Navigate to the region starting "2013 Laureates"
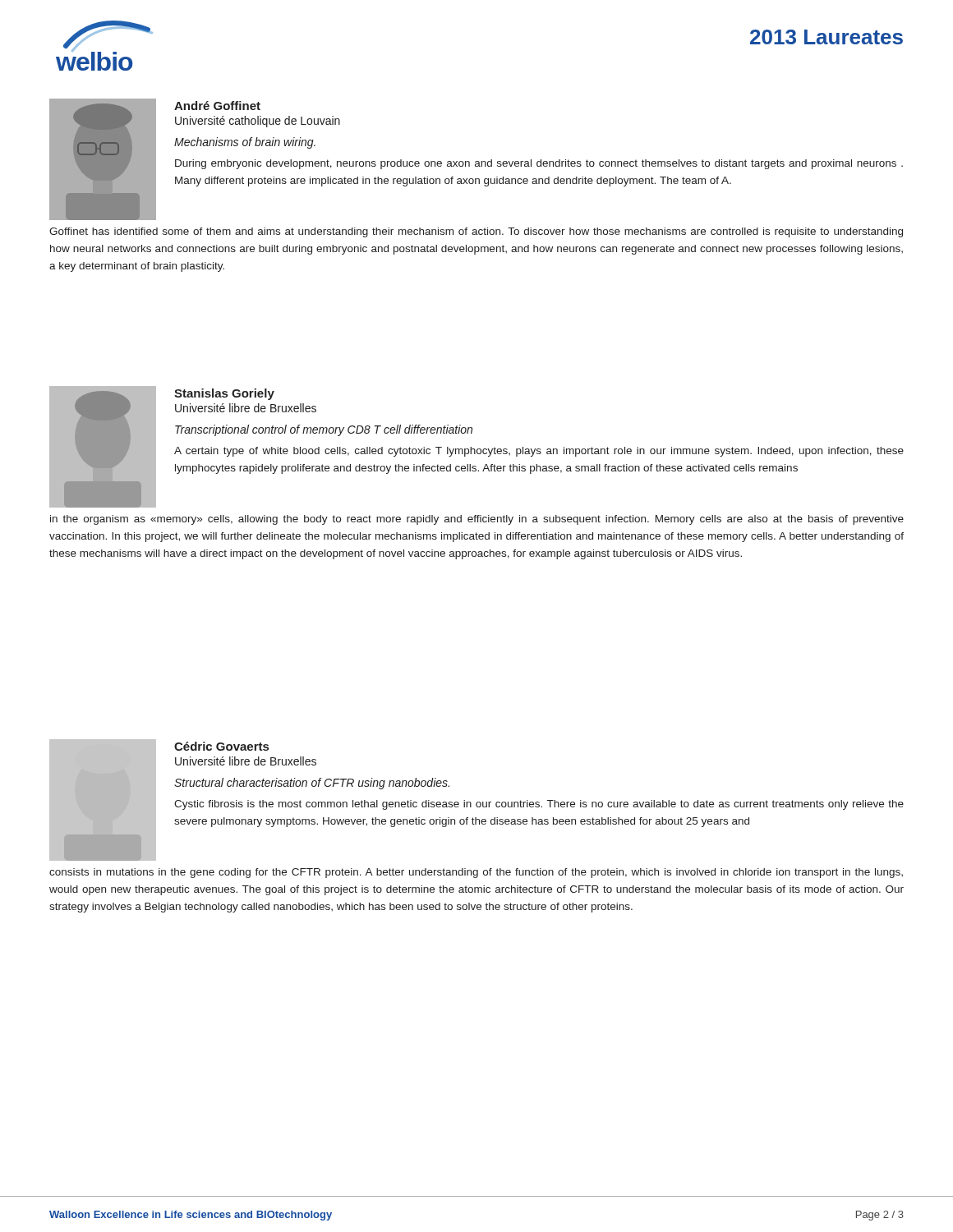The height and width of the screenshot is (1232, 953). pyautogui.click(x=827, y=37)
